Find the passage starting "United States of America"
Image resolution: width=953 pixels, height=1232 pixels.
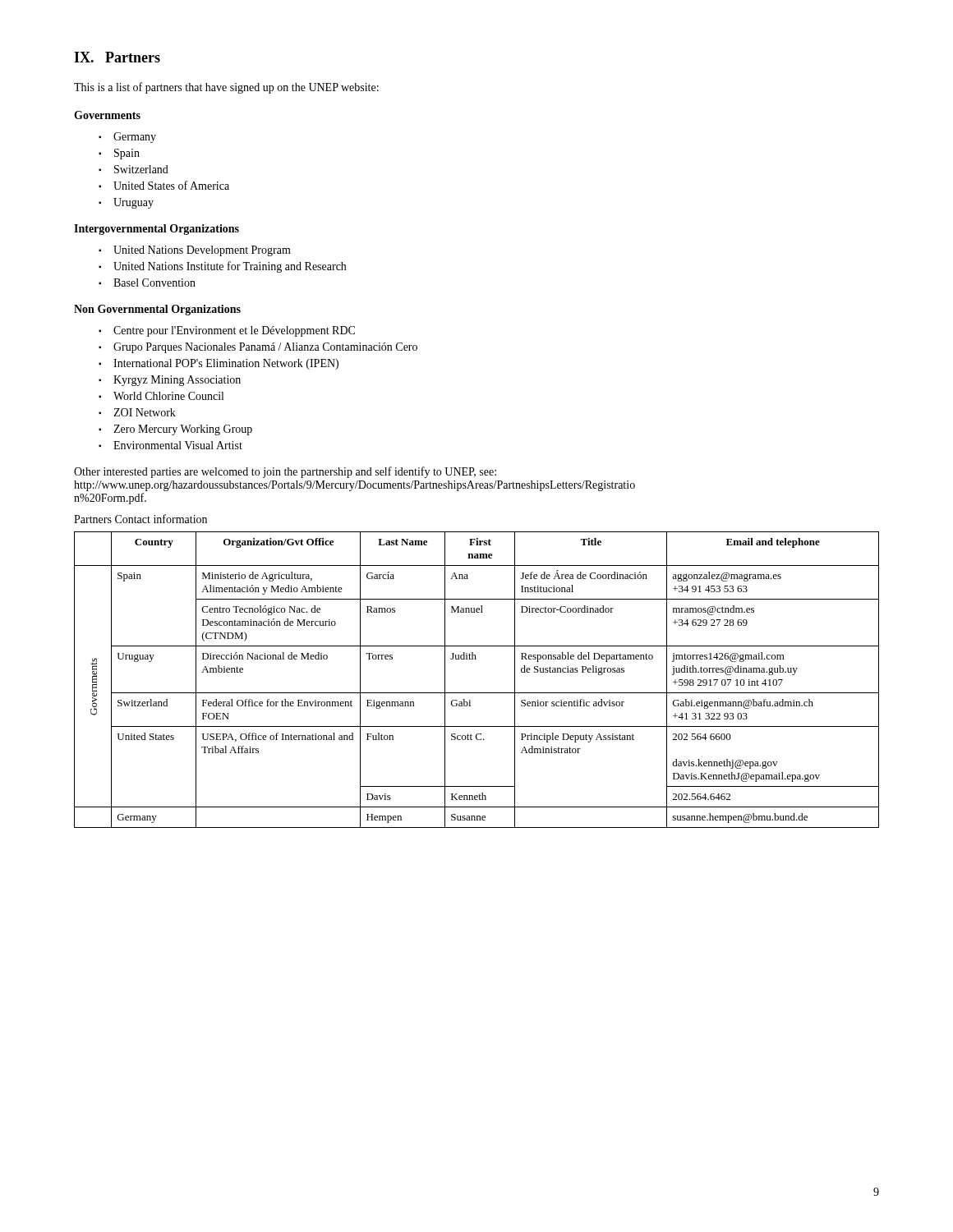coord(171,186)
